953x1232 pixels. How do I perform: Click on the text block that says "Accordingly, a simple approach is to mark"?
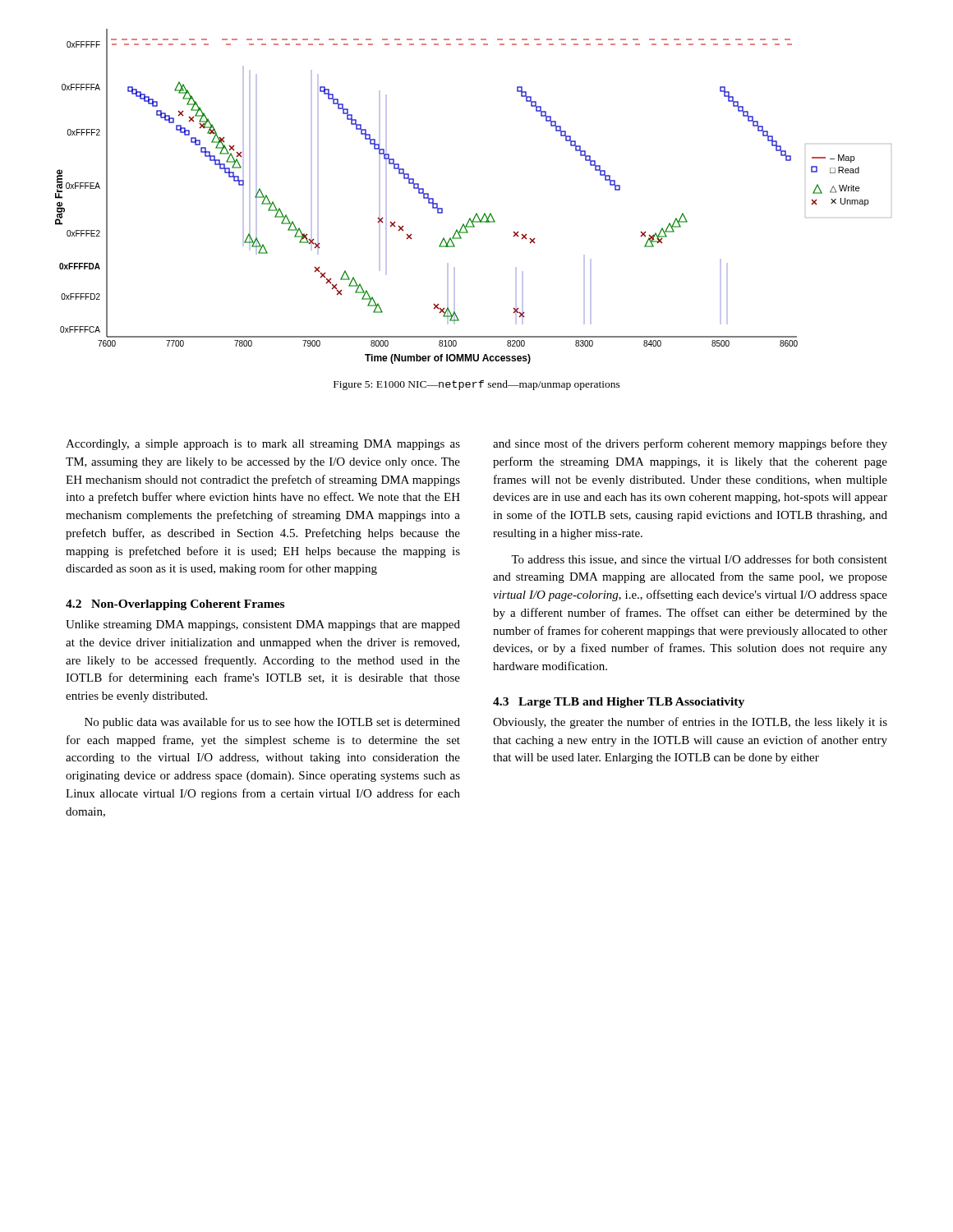(x=263, y=507)
